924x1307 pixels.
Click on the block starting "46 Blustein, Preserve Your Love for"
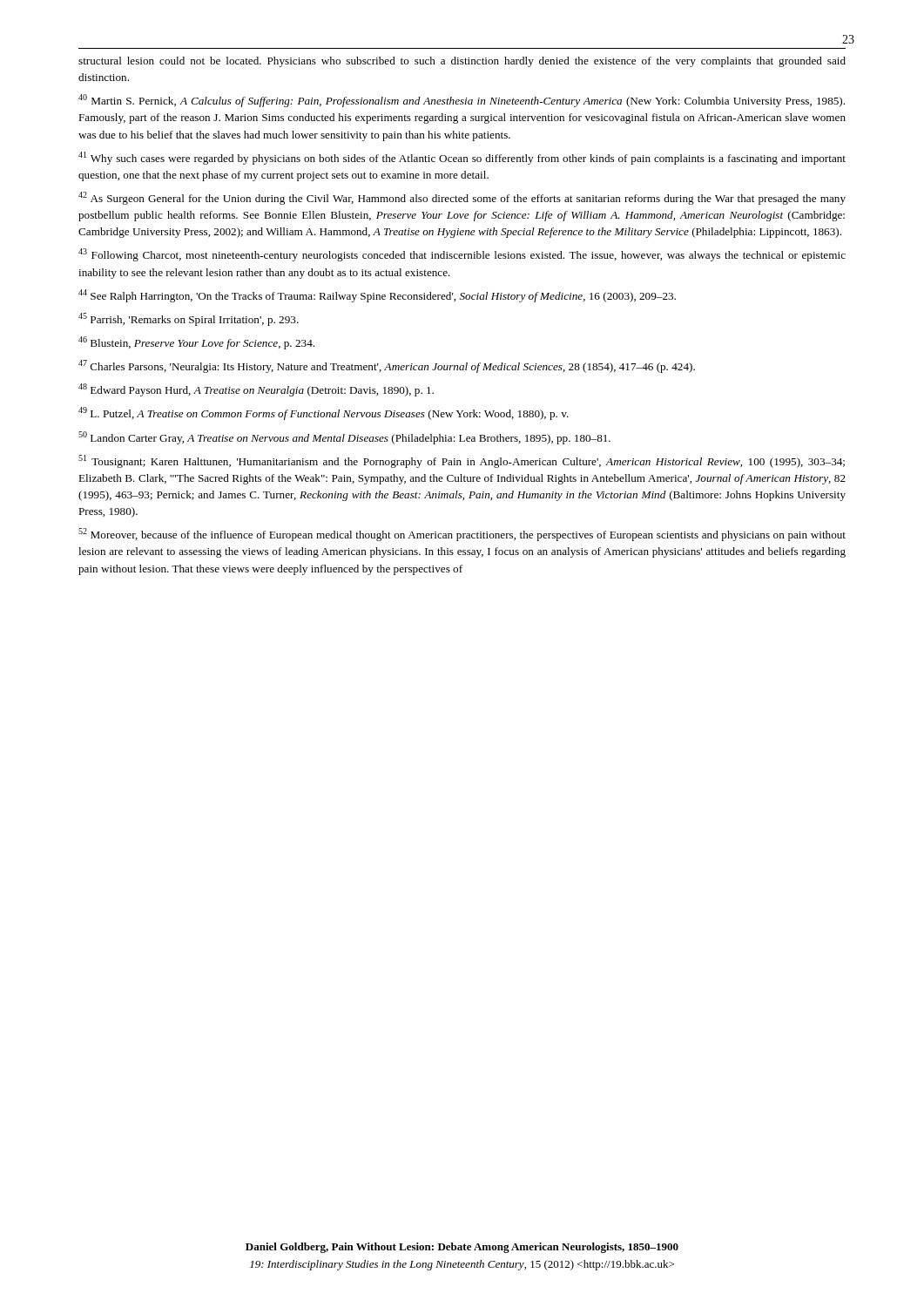(197, 342)
